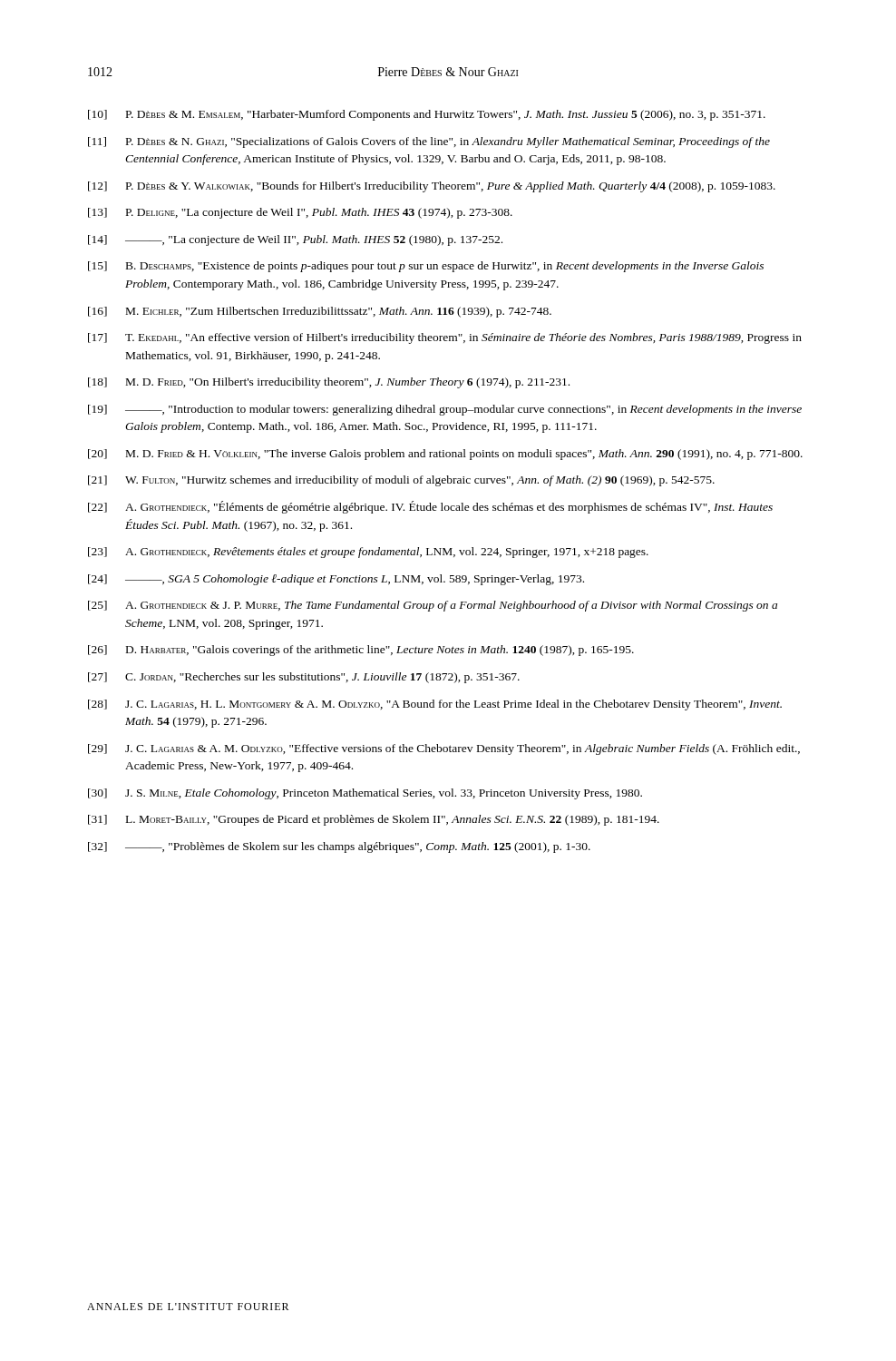Point to the text starting "[11] P. Dèbes & N. Ghazi, "Specializations"
Screen dimensions: 1361x896
(x=448, y=150)
